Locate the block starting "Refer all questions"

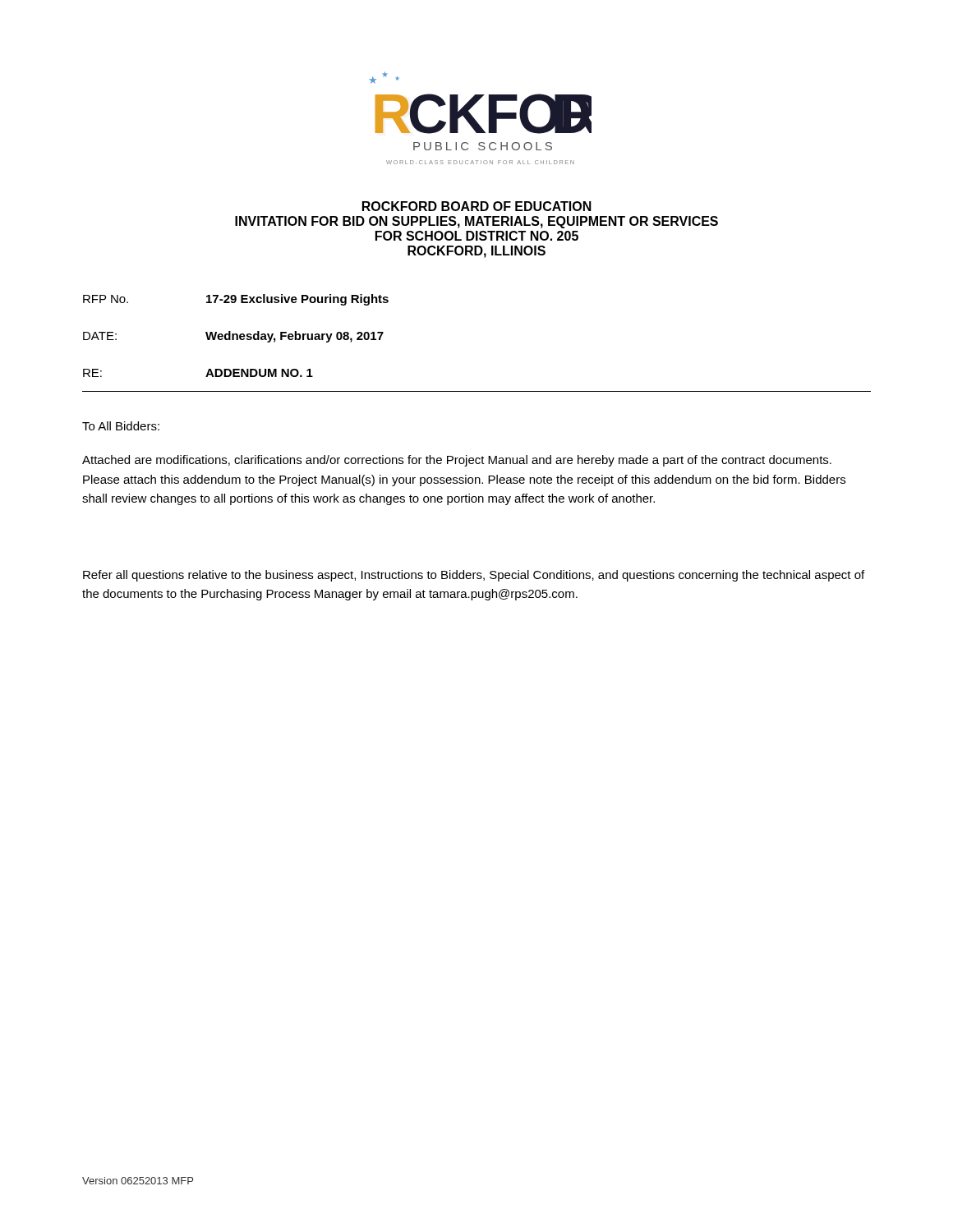click(x=473, y=584)
